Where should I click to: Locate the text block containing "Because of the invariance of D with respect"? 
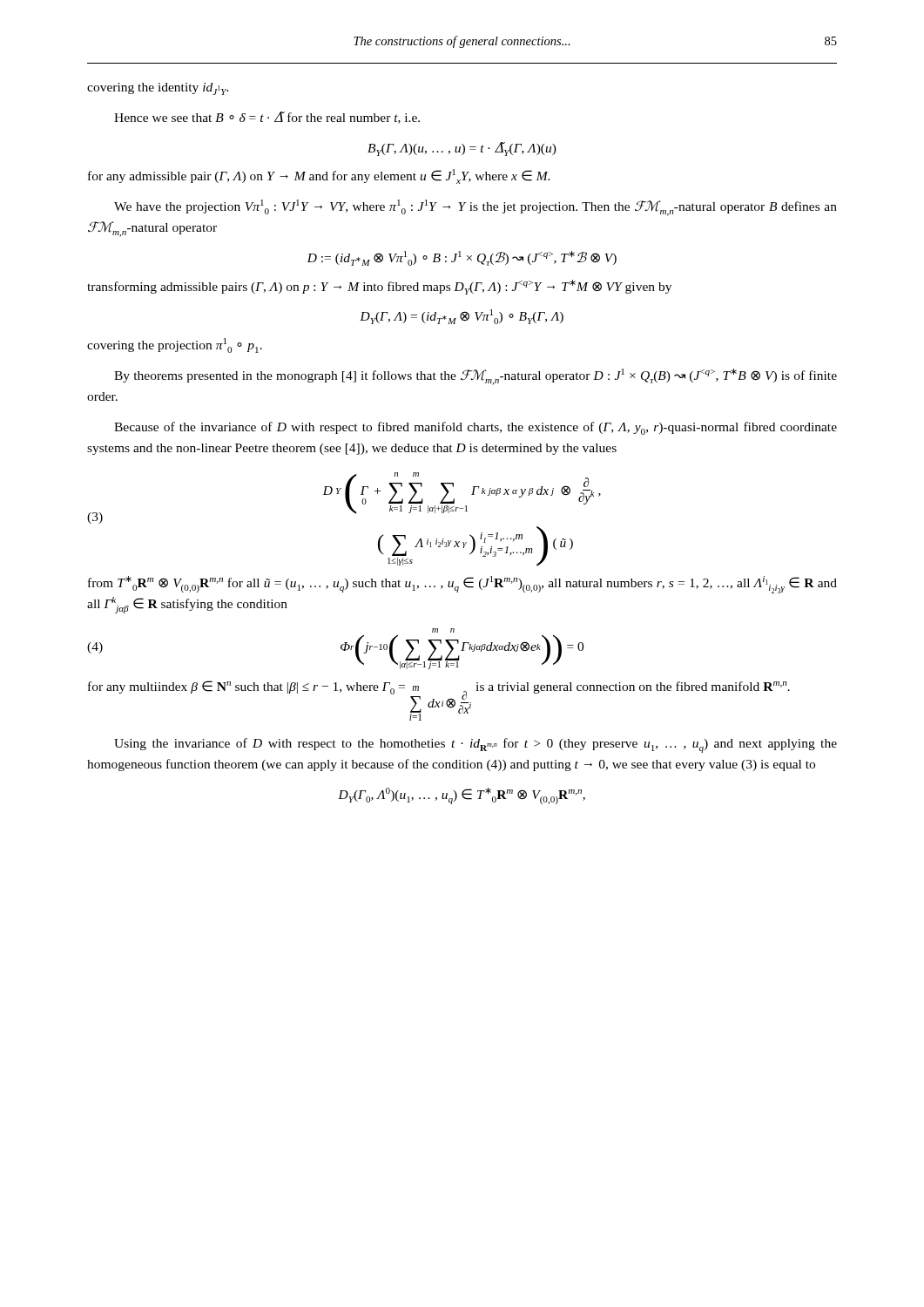pos(462,437)
